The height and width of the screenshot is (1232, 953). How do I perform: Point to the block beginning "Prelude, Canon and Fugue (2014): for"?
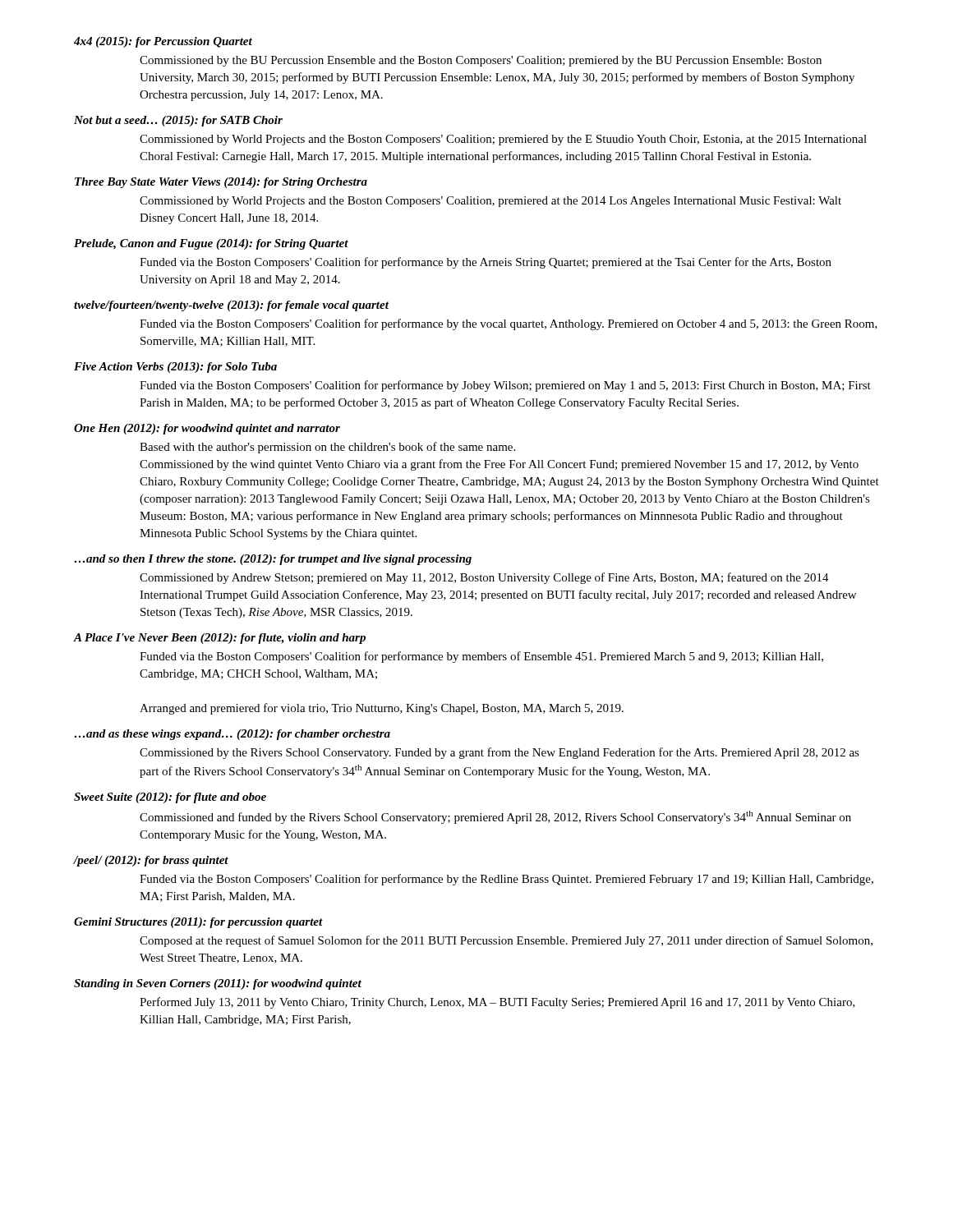[476, 262]
